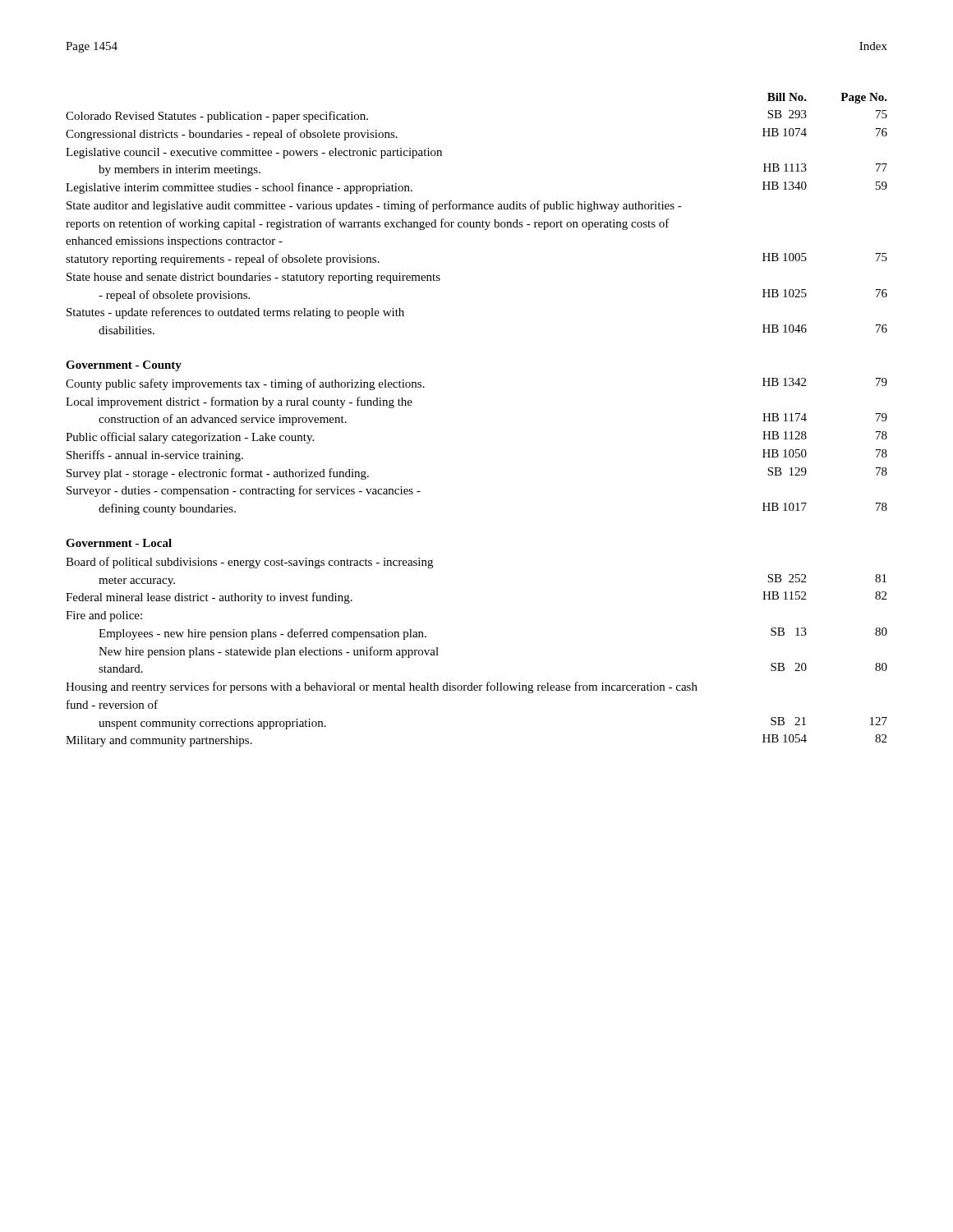
Task: Locate the table with the text "Colorado Revised Statutes - publication"
Action: point(476,224)
